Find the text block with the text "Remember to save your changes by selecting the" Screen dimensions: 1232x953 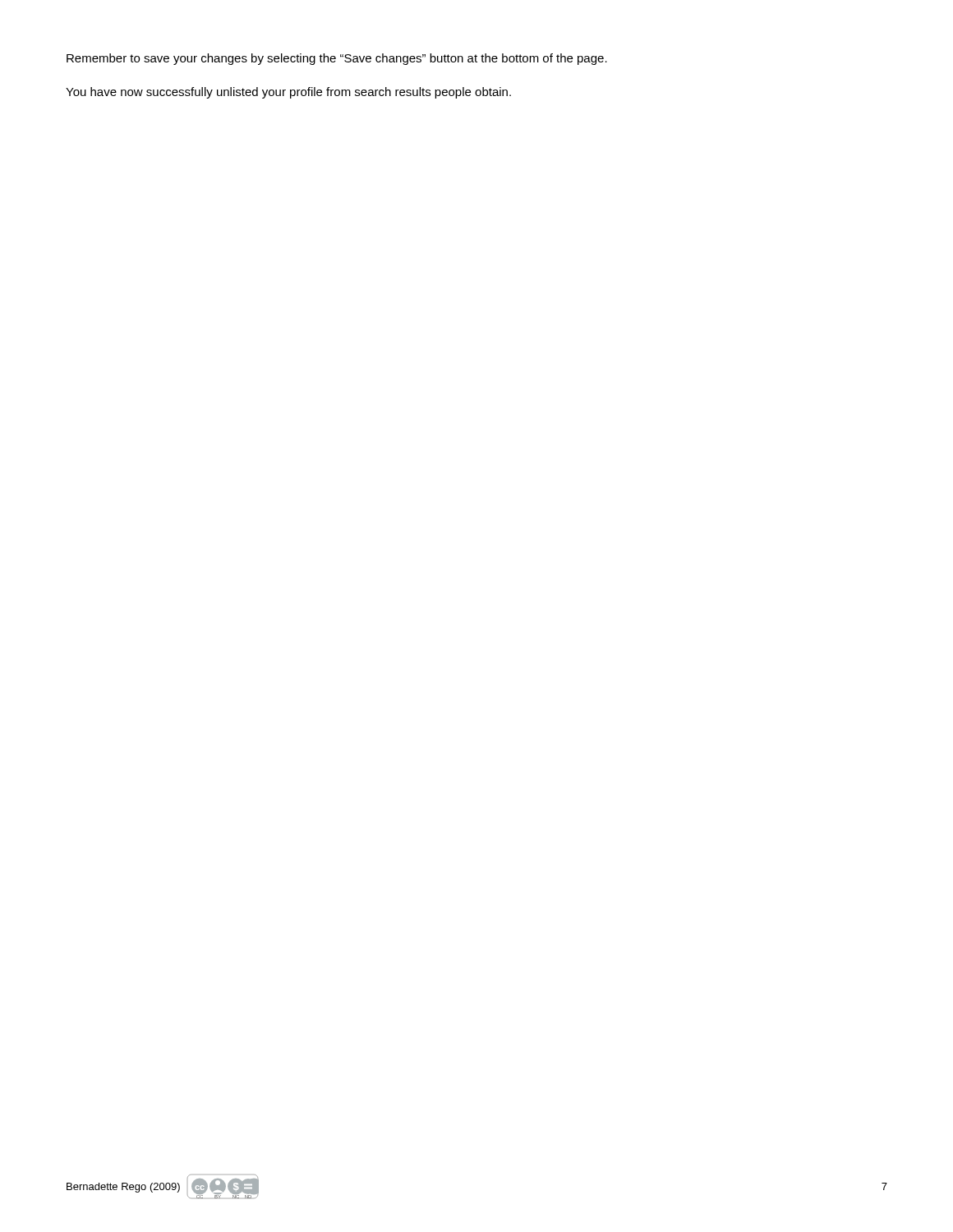click(337, 58)
